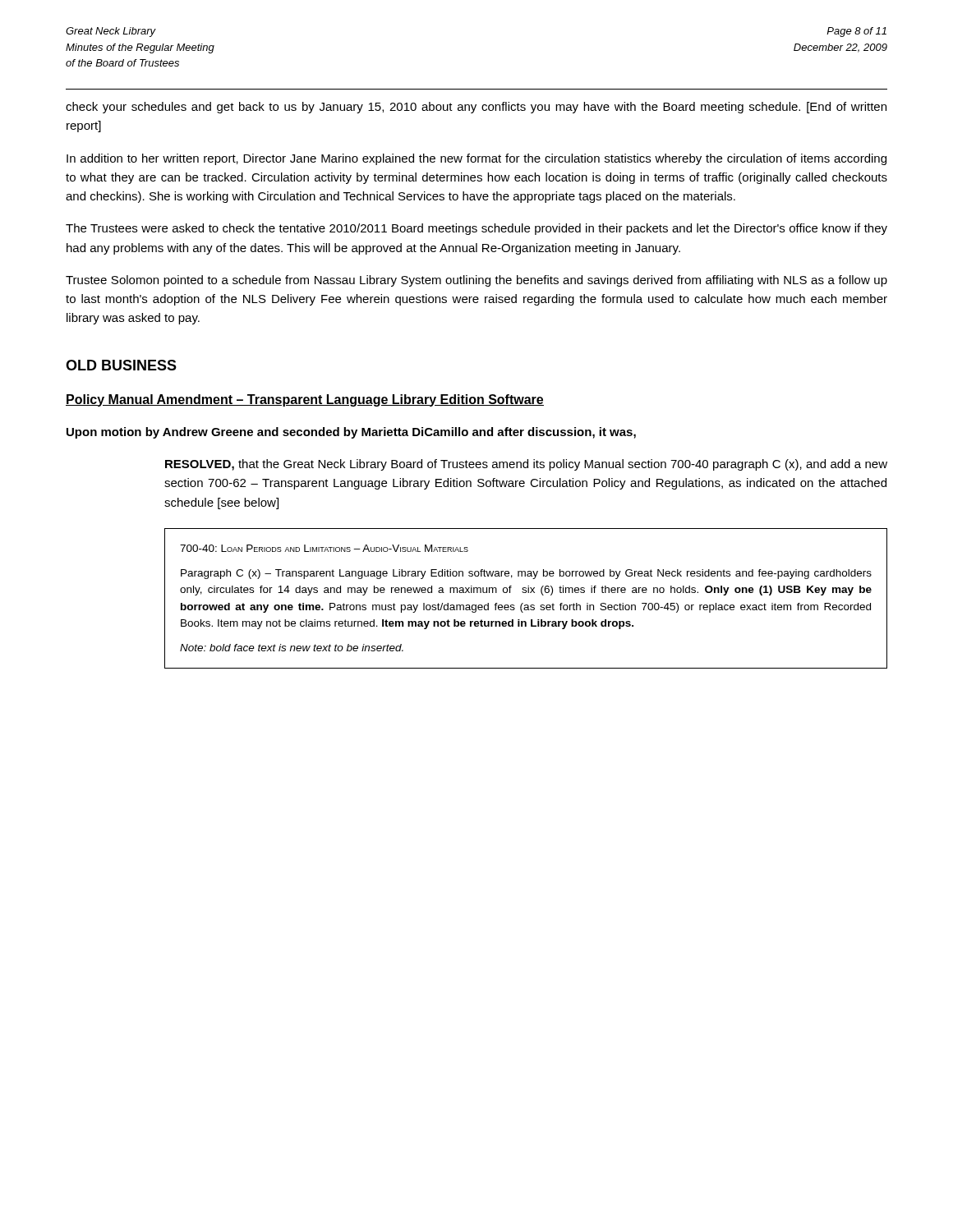Locate the block of text that opens with "Upon motion by Andrew"
This screenshot has width=953, height=1232.
click(x=351, y=432)
